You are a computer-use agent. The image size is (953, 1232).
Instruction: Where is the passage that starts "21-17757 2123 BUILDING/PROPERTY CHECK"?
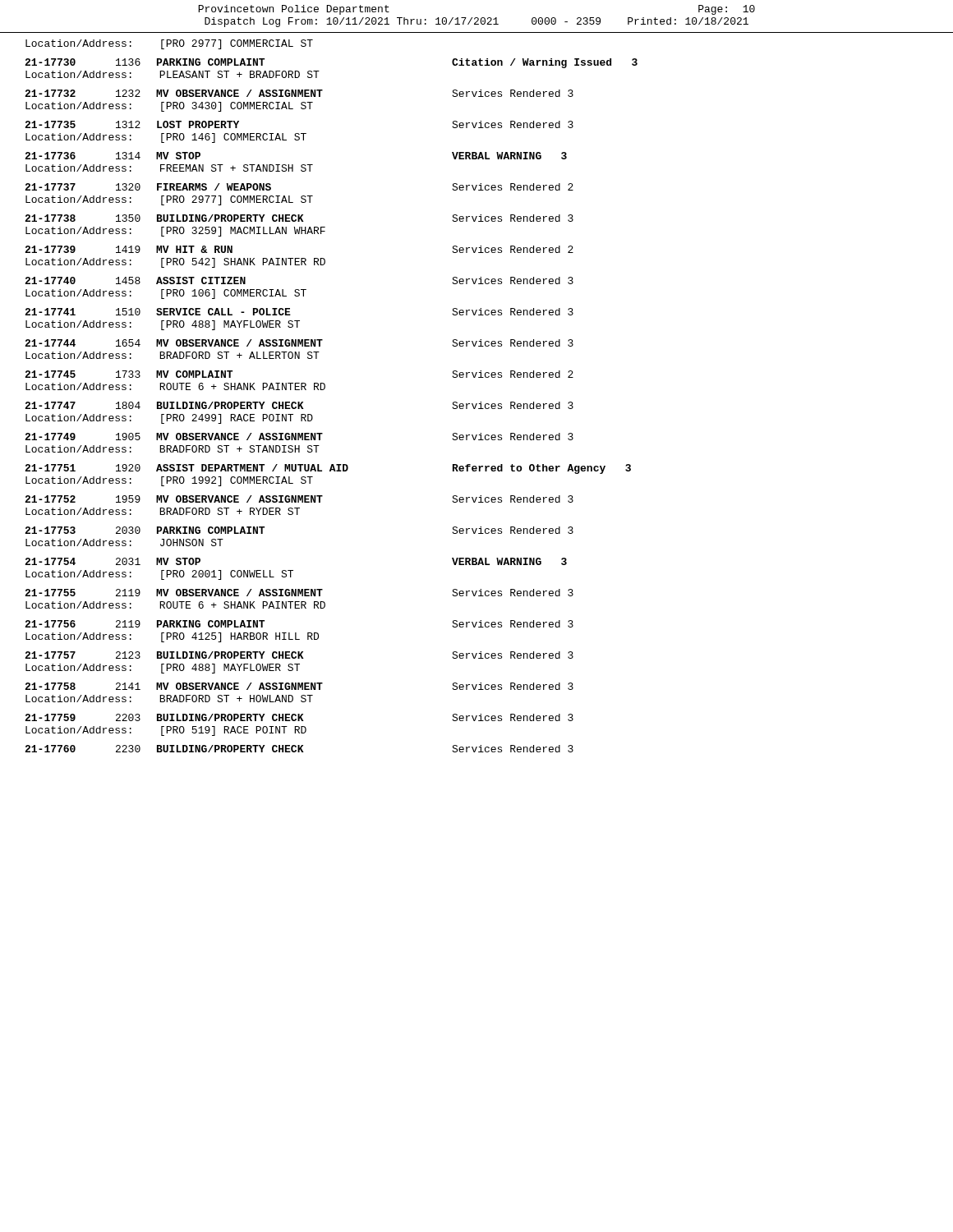click(x=476, y=662)
